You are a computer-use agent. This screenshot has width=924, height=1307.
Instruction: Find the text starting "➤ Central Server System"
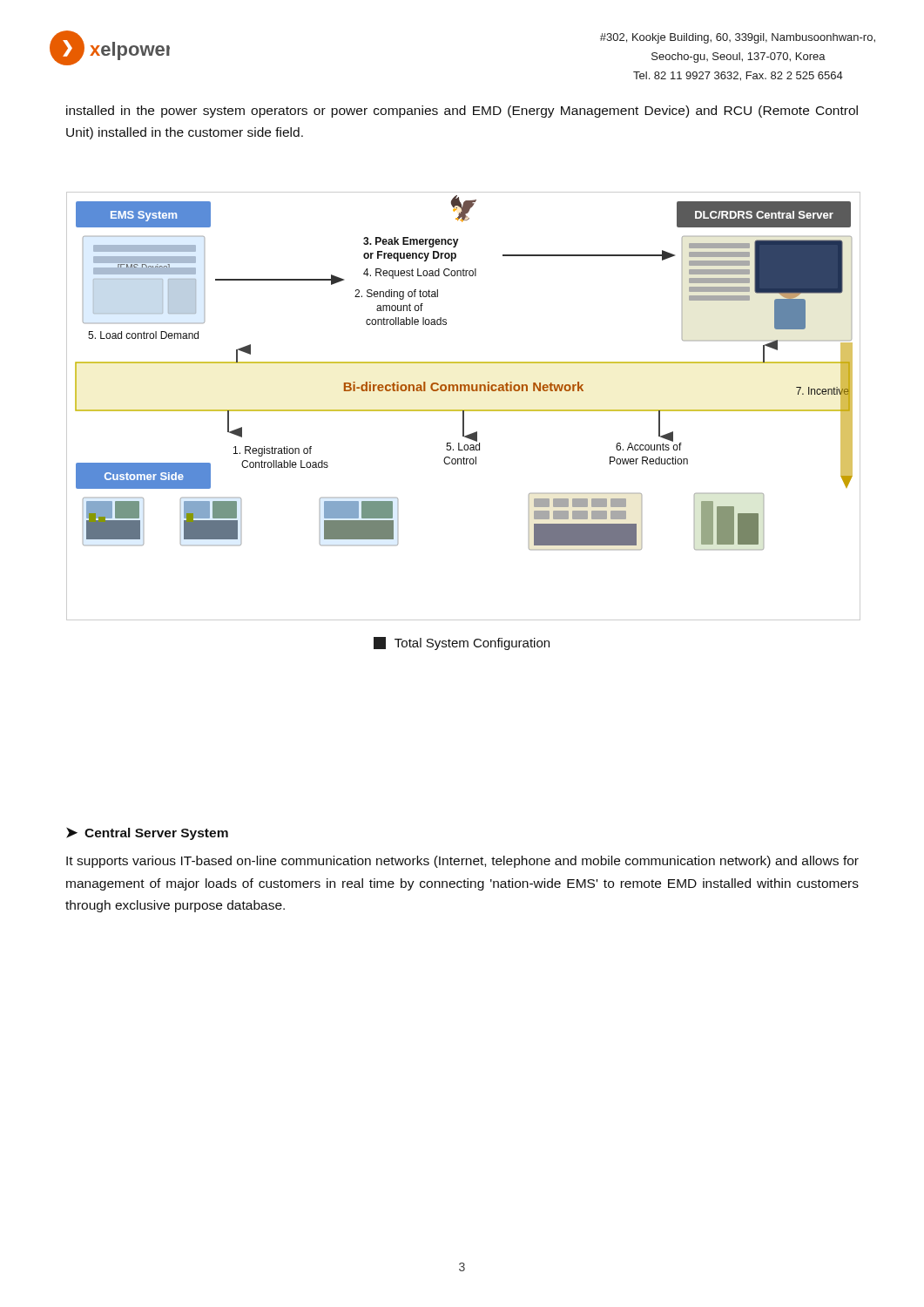[147, 833]
